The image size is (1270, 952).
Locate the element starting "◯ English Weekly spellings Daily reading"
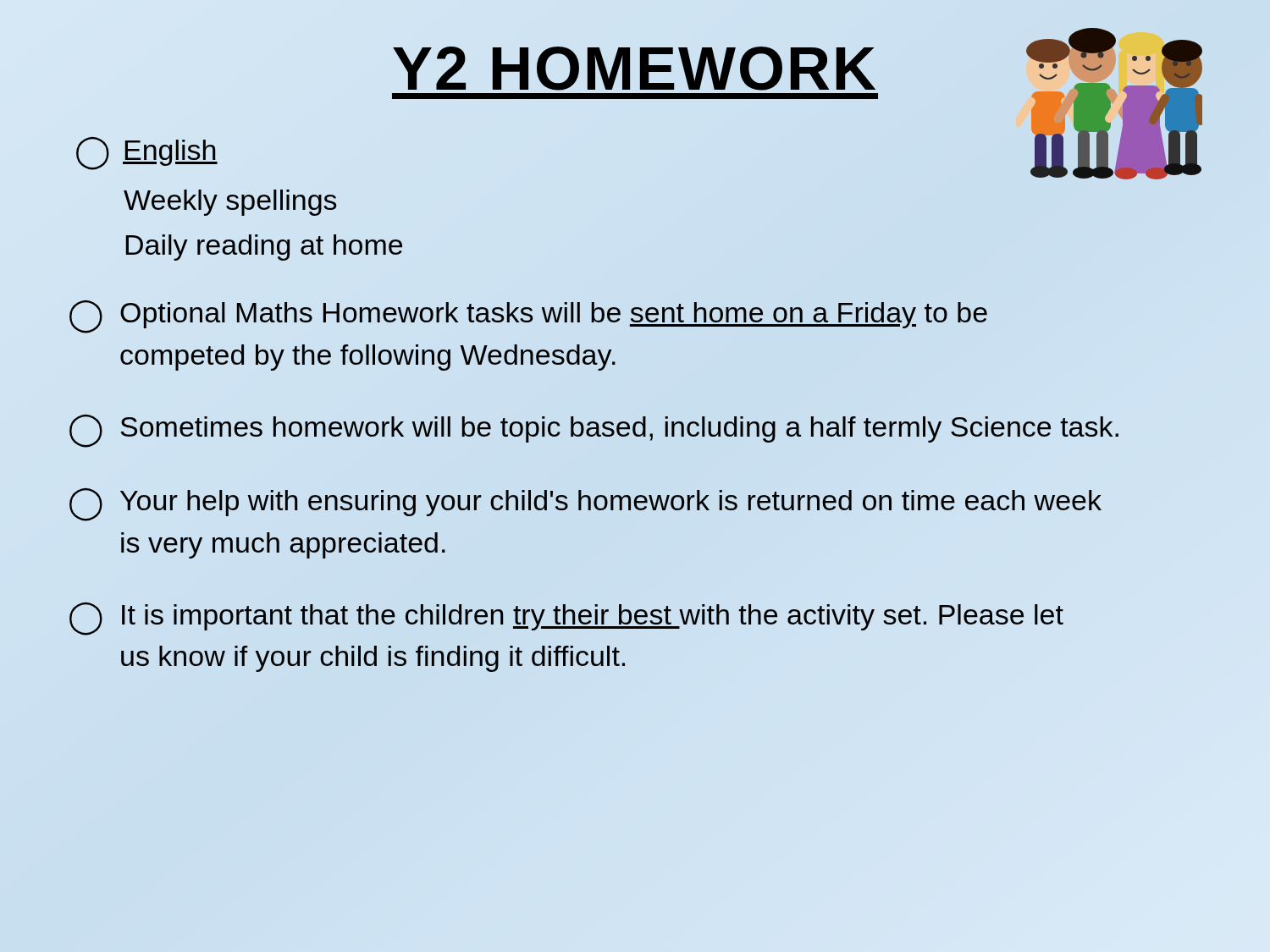click(x=139, y=151)
